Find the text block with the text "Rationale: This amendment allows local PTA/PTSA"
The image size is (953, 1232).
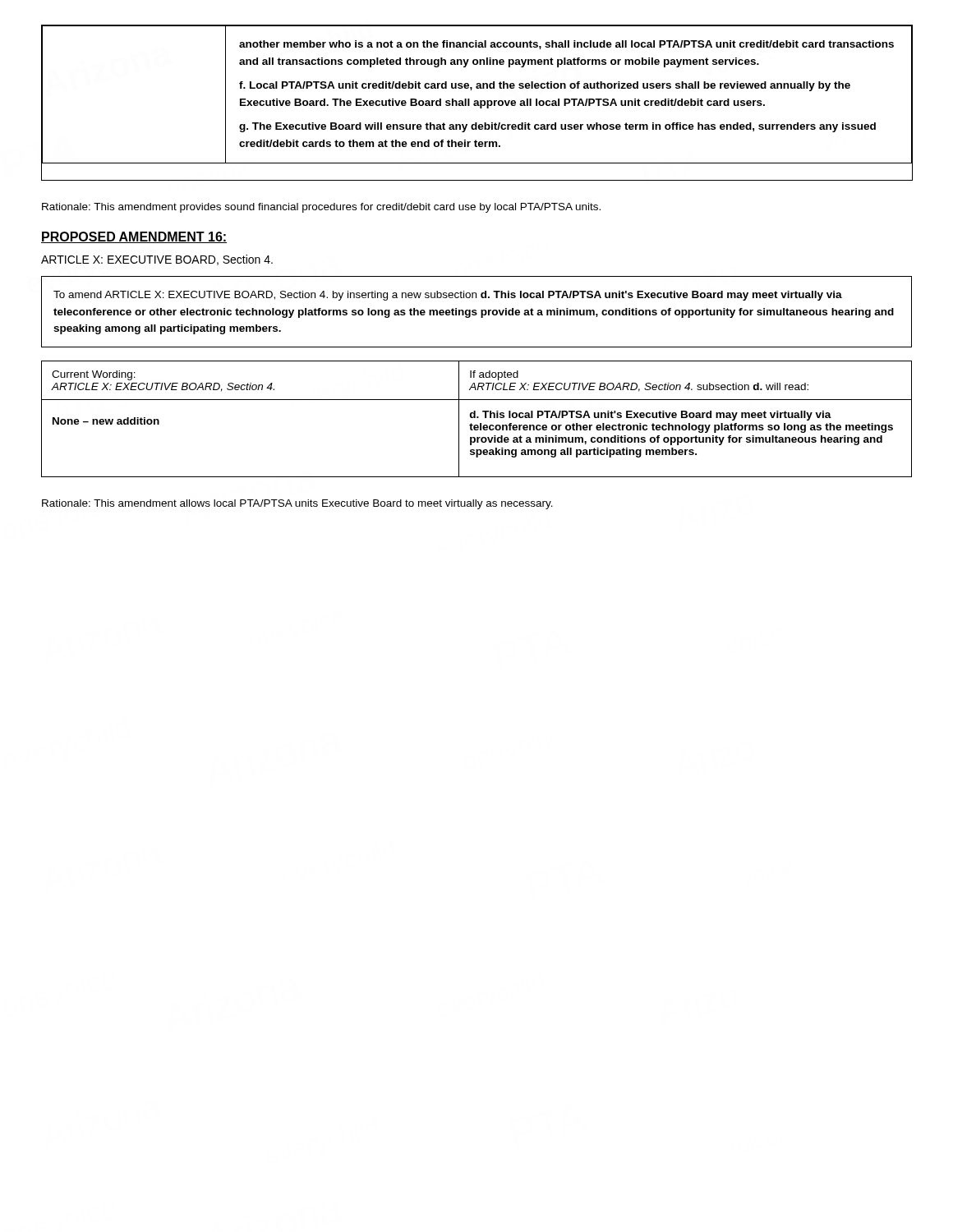(x=297, y=503)
